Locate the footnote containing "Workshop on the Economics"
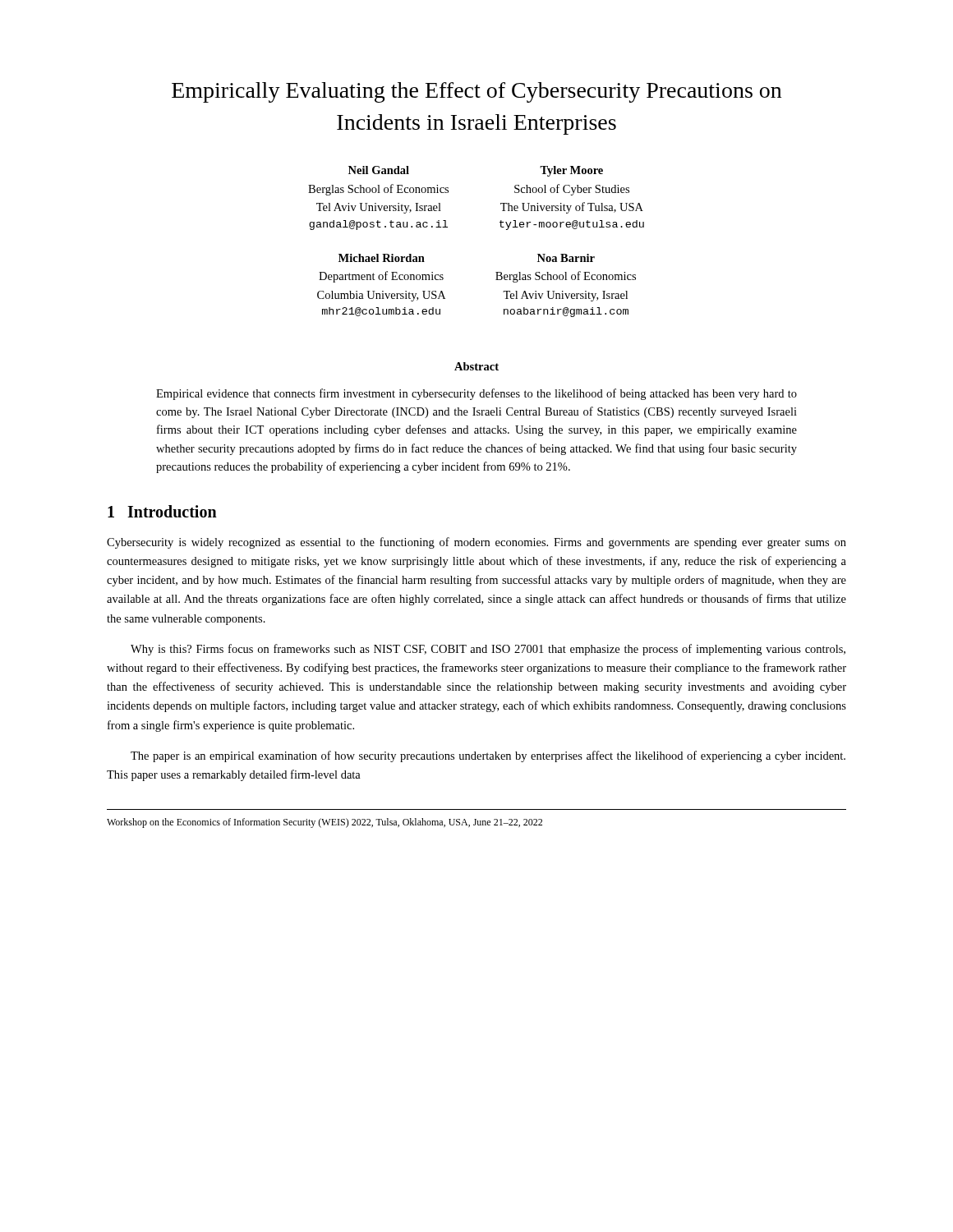953x1232 pixels. tap(325, 822)
